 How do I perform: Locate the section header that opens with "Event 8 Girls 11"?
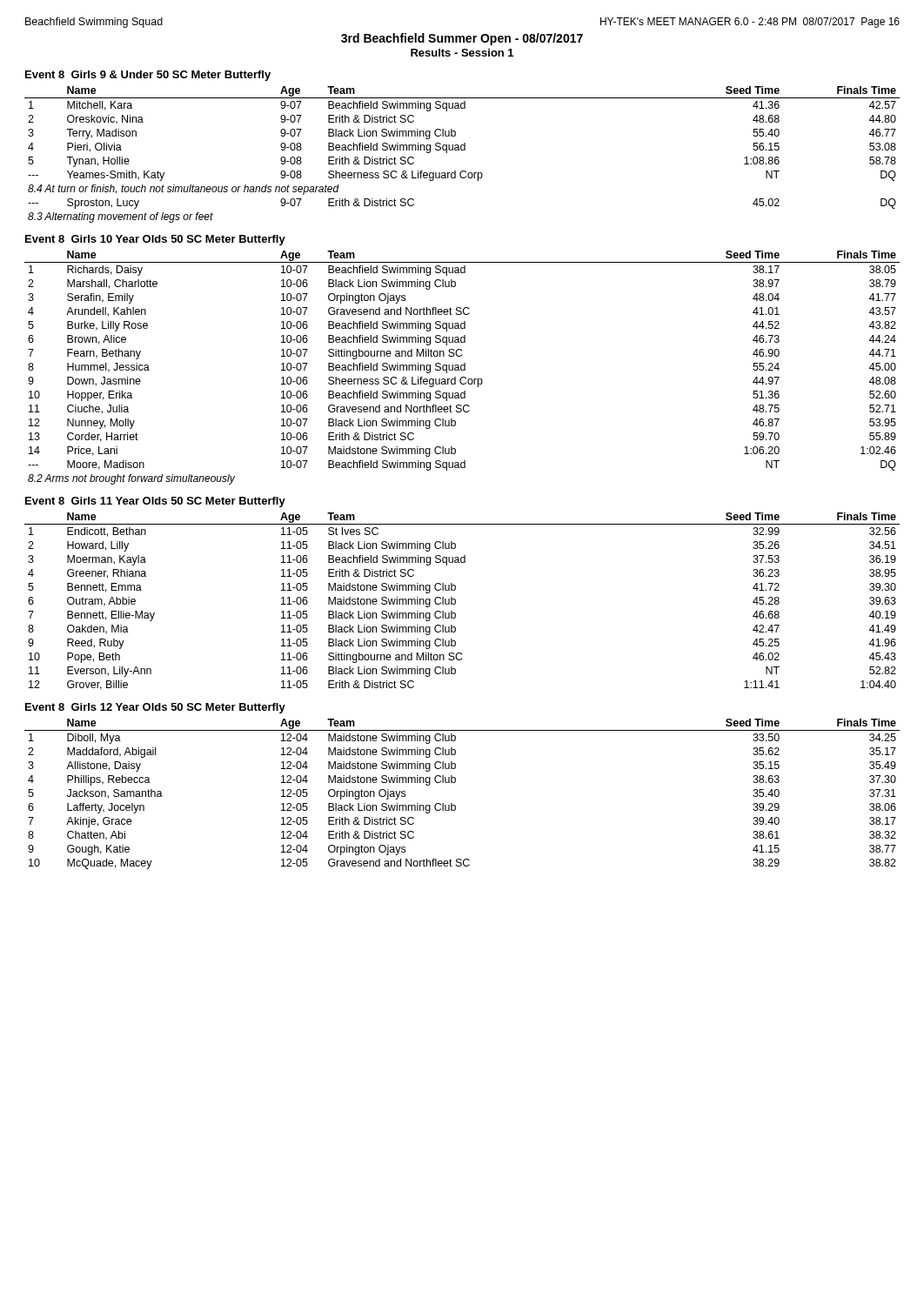pos(155,501)
